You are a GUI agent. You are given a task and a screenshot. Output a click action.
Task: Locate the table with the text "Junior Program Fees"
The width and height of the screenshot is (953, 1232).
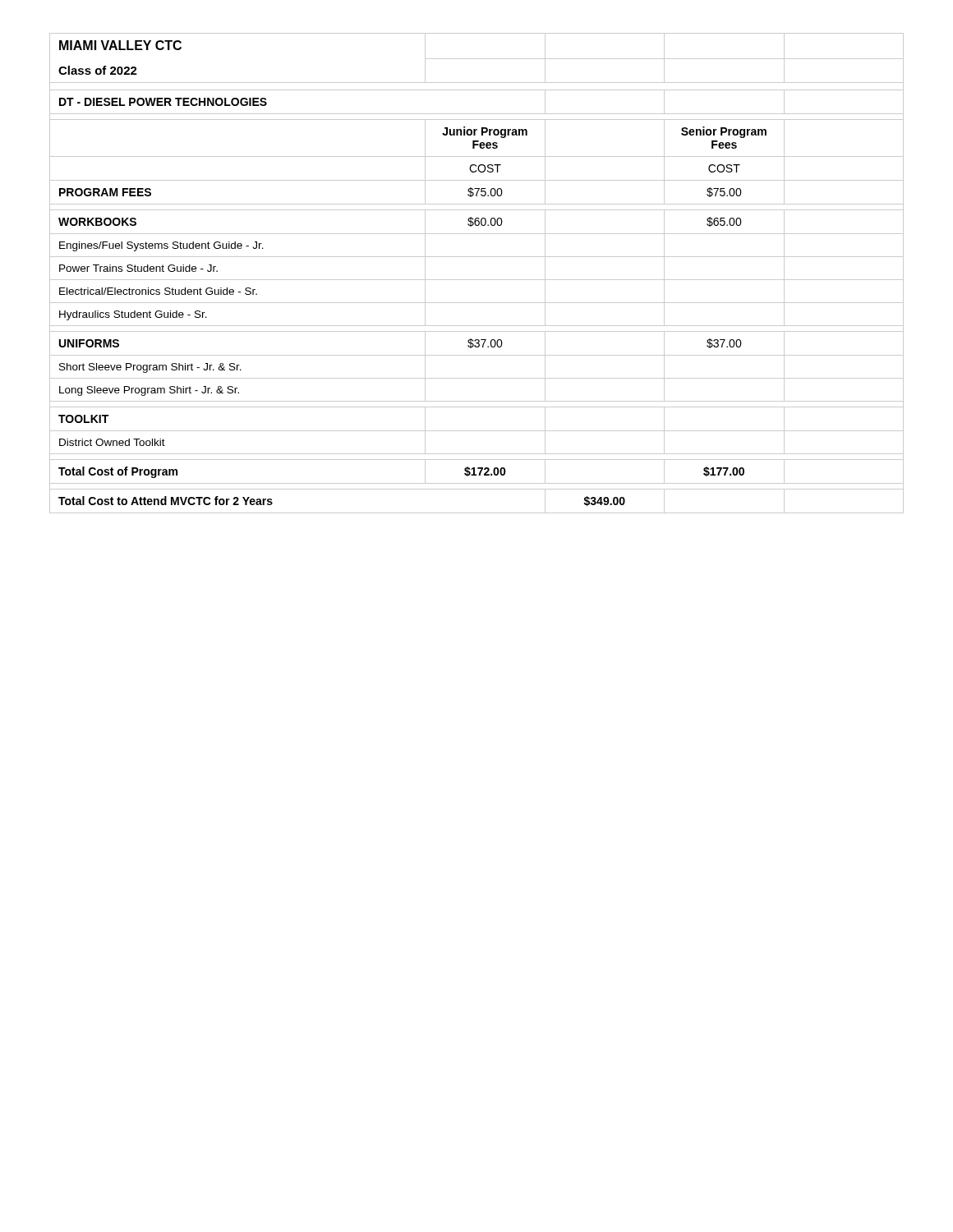[x=476, y=273]
